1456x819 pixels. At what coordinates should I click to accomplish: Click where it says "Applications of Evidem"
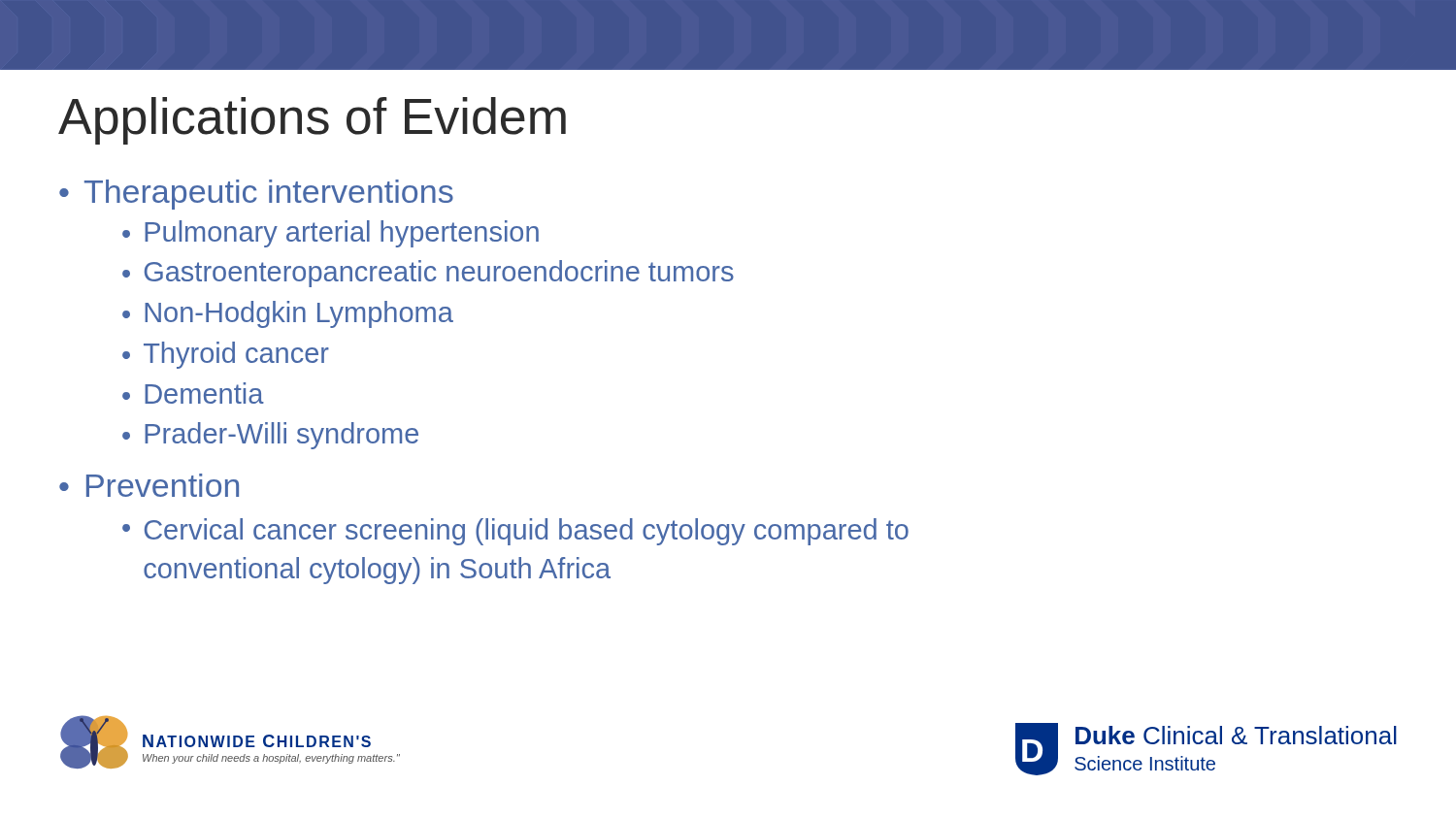click(x=314, y=116)
